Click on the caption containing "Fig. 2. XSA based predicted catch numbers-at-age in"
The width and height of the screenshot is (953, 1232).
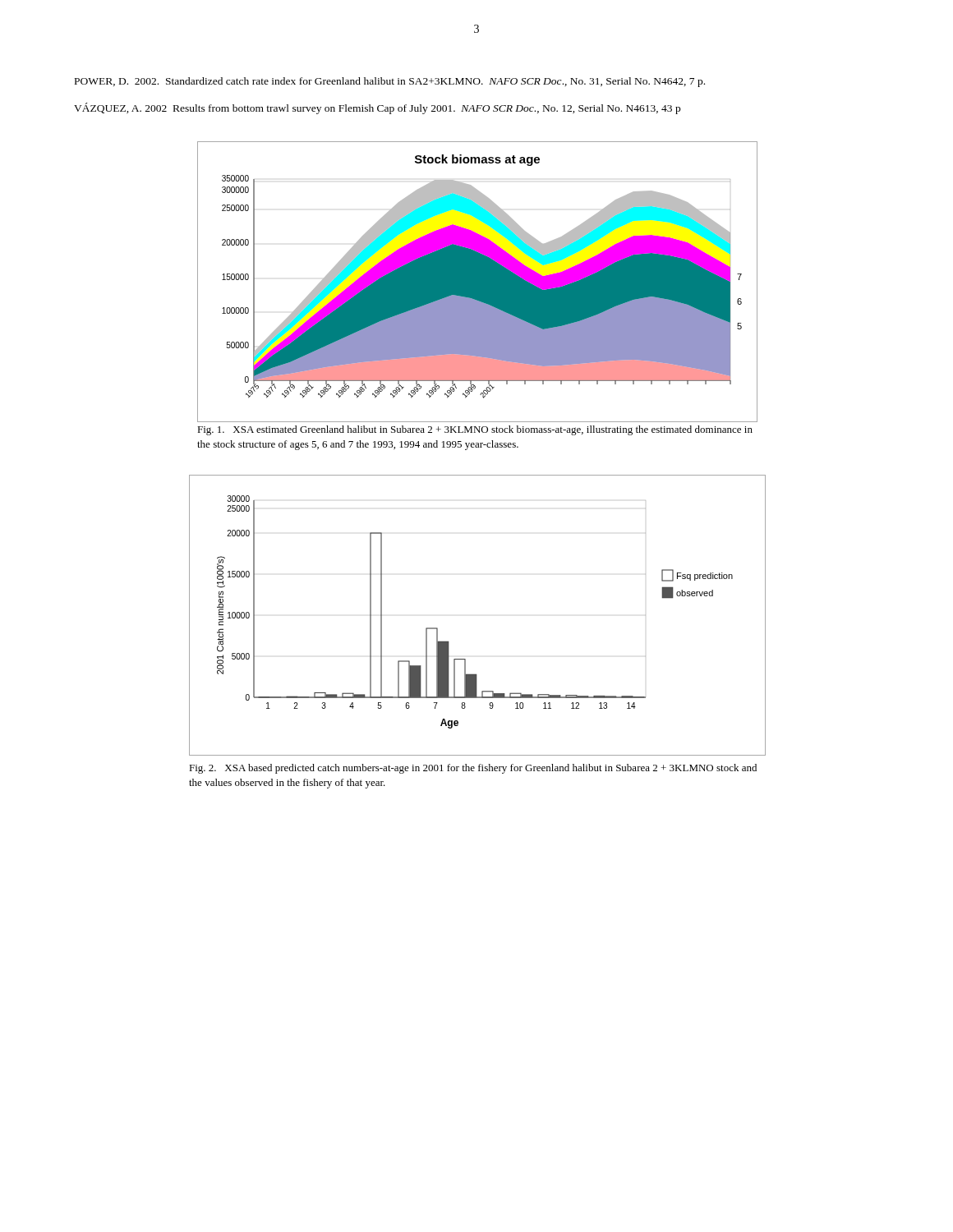click(x=473, y=775)
